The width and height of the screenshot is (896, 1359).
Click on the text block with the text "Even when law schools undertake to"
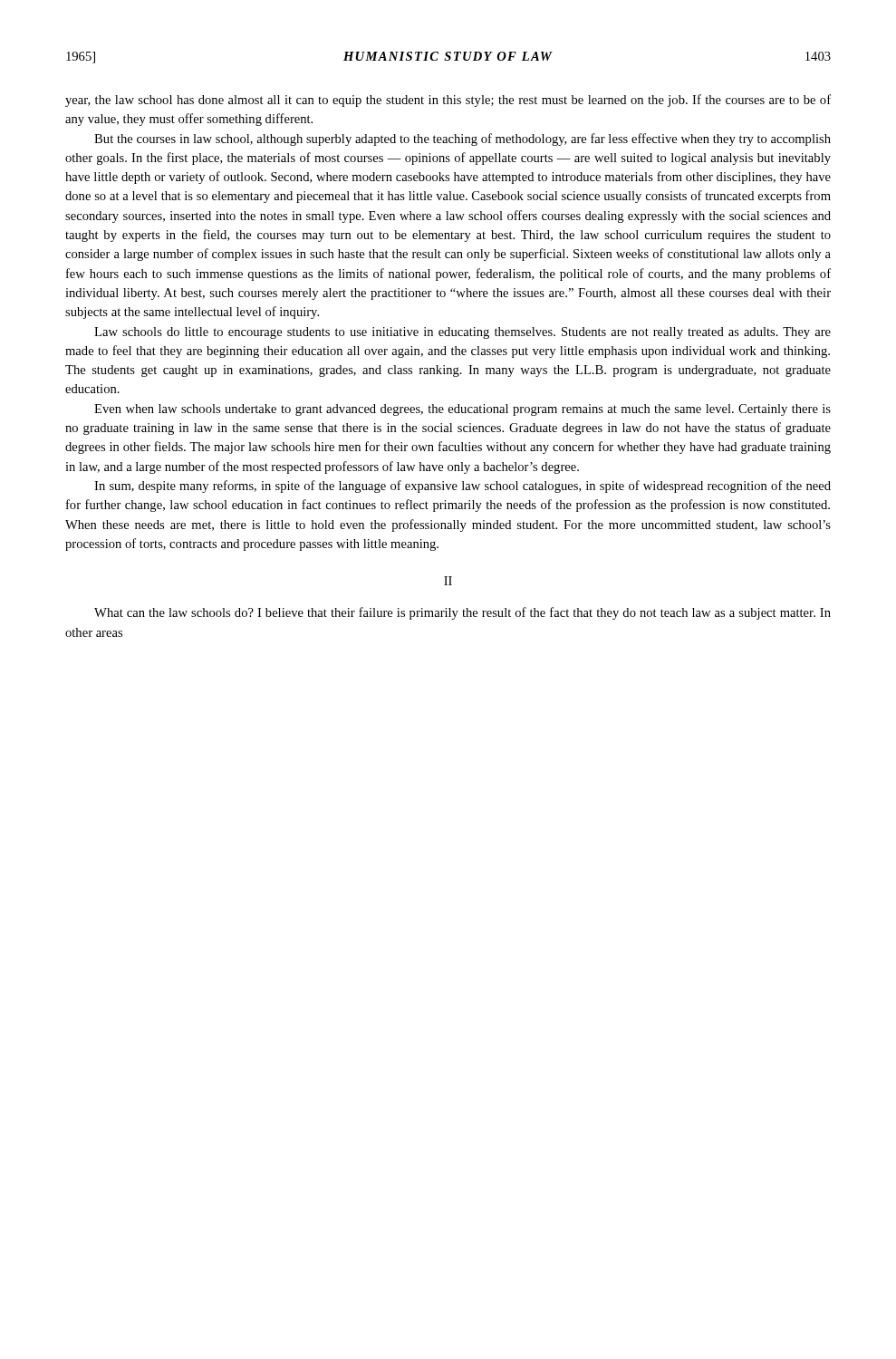448,438
